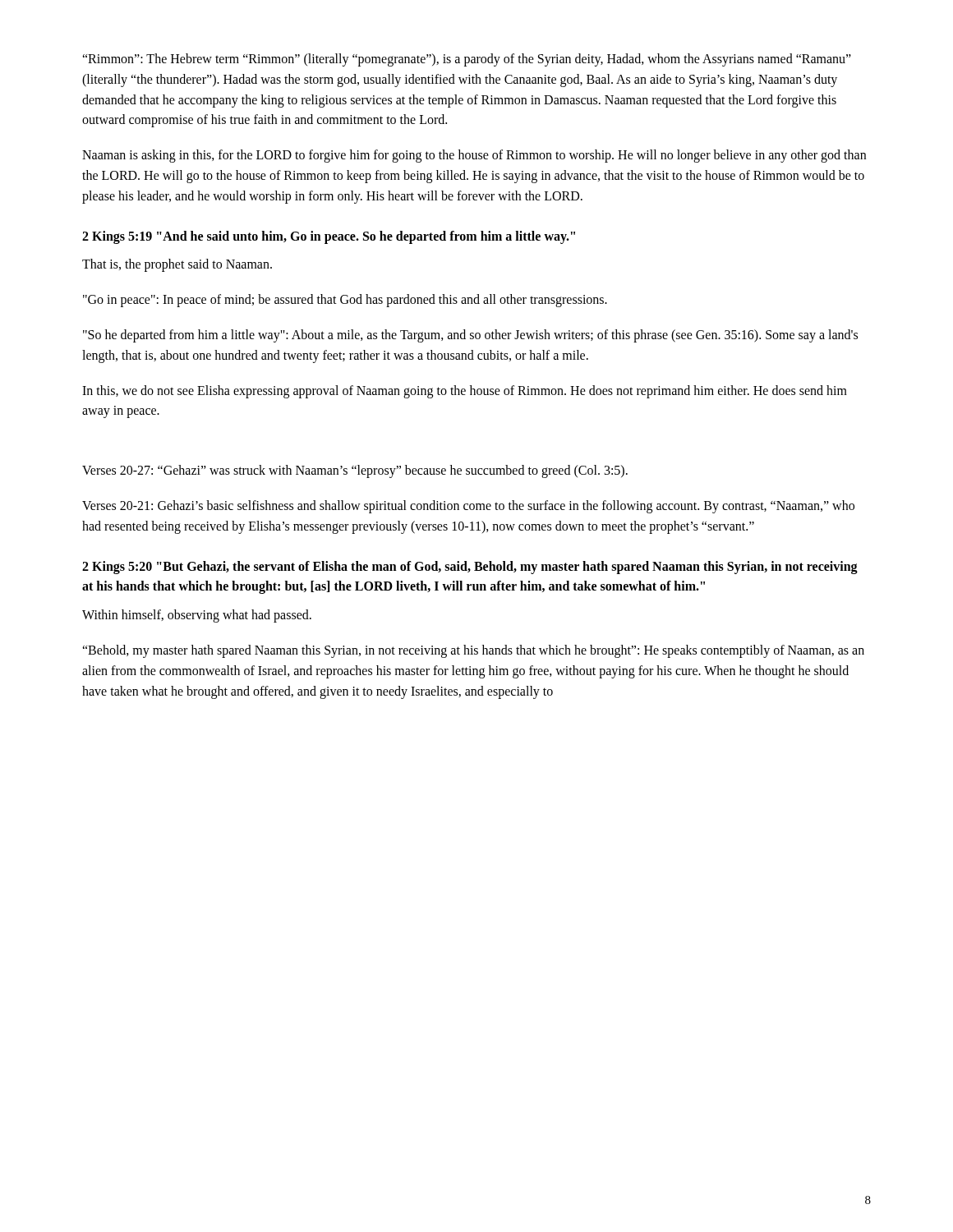Find the text block with the text ""So he departed from him a little way":"
Viewport: 953px width, 1232px height.
[x=470, y=345]
